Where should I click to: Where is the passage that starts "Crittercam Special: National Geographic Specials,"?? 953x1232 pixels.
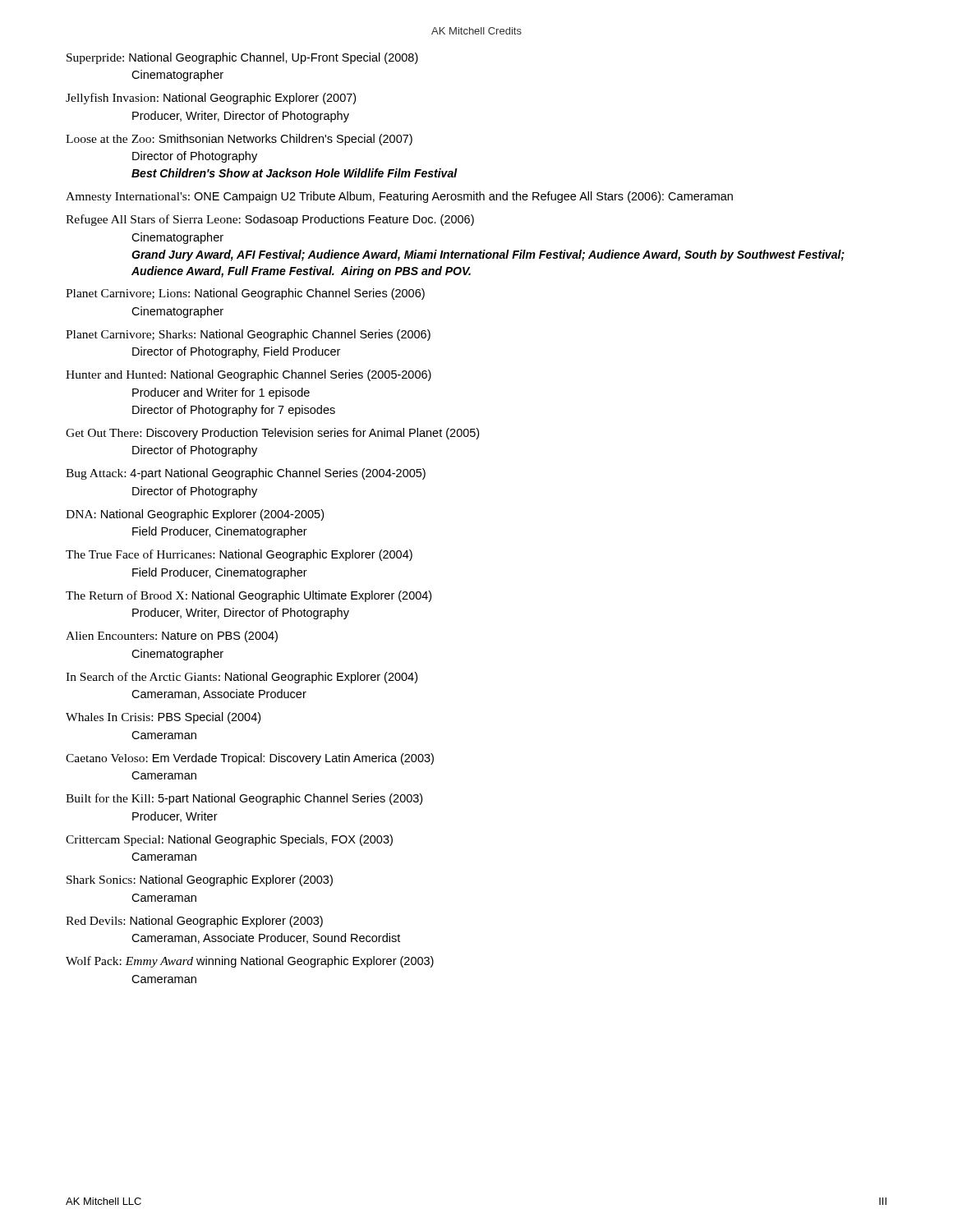tap(229, 840)
